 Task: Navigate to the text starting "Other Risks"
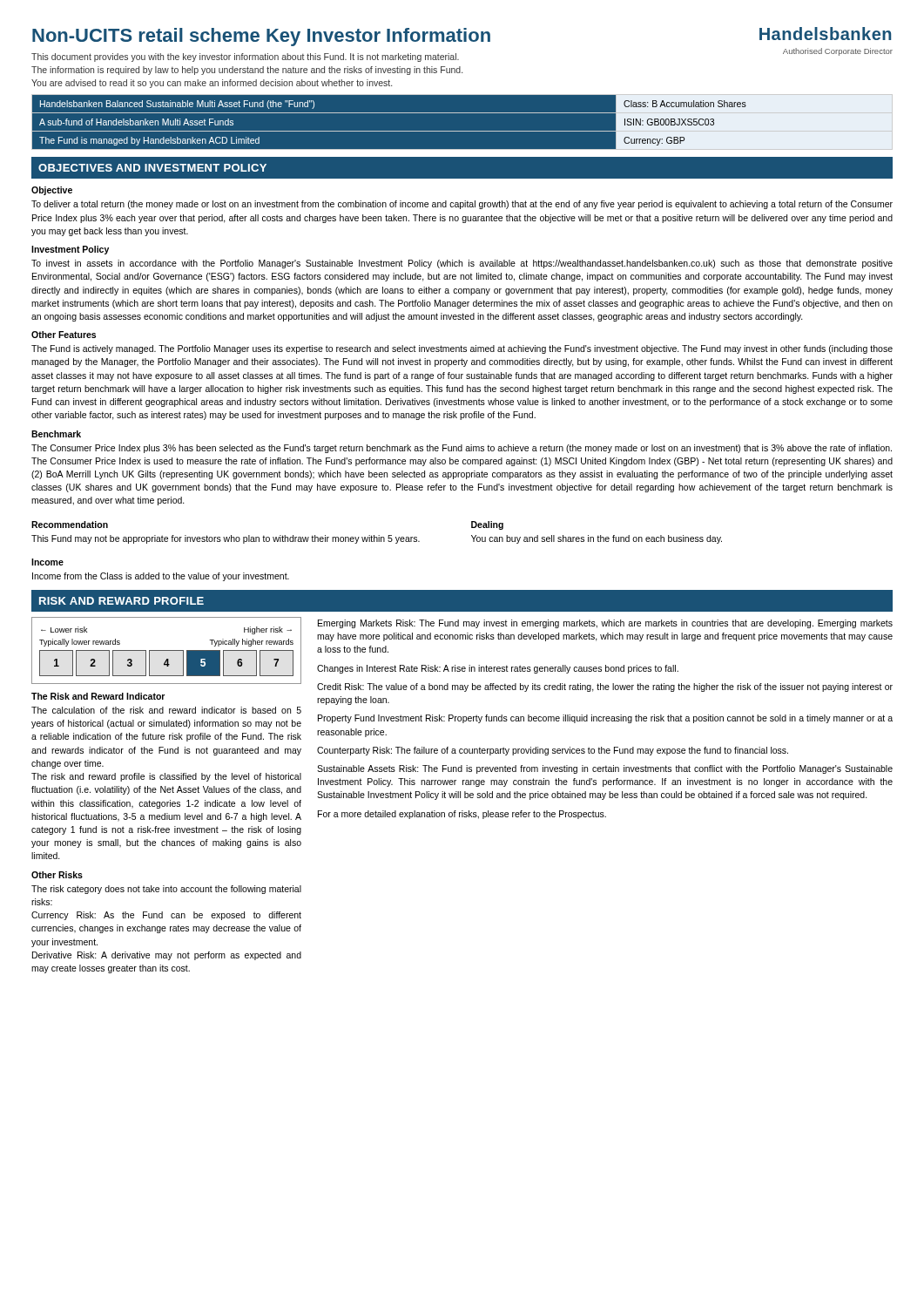pos(166,875)
